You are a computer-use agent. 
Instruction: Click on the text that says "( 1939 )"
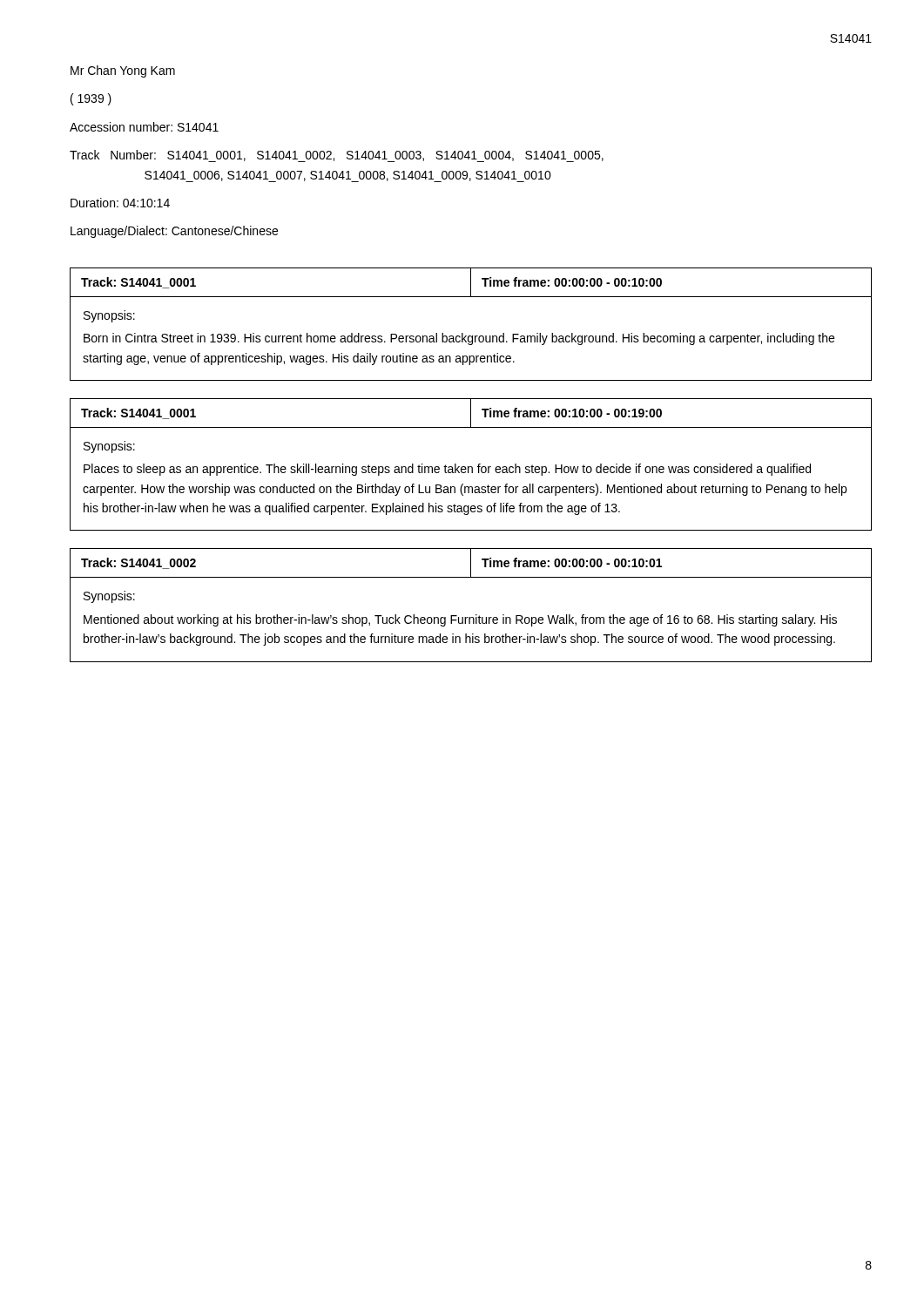pos(91,99)
